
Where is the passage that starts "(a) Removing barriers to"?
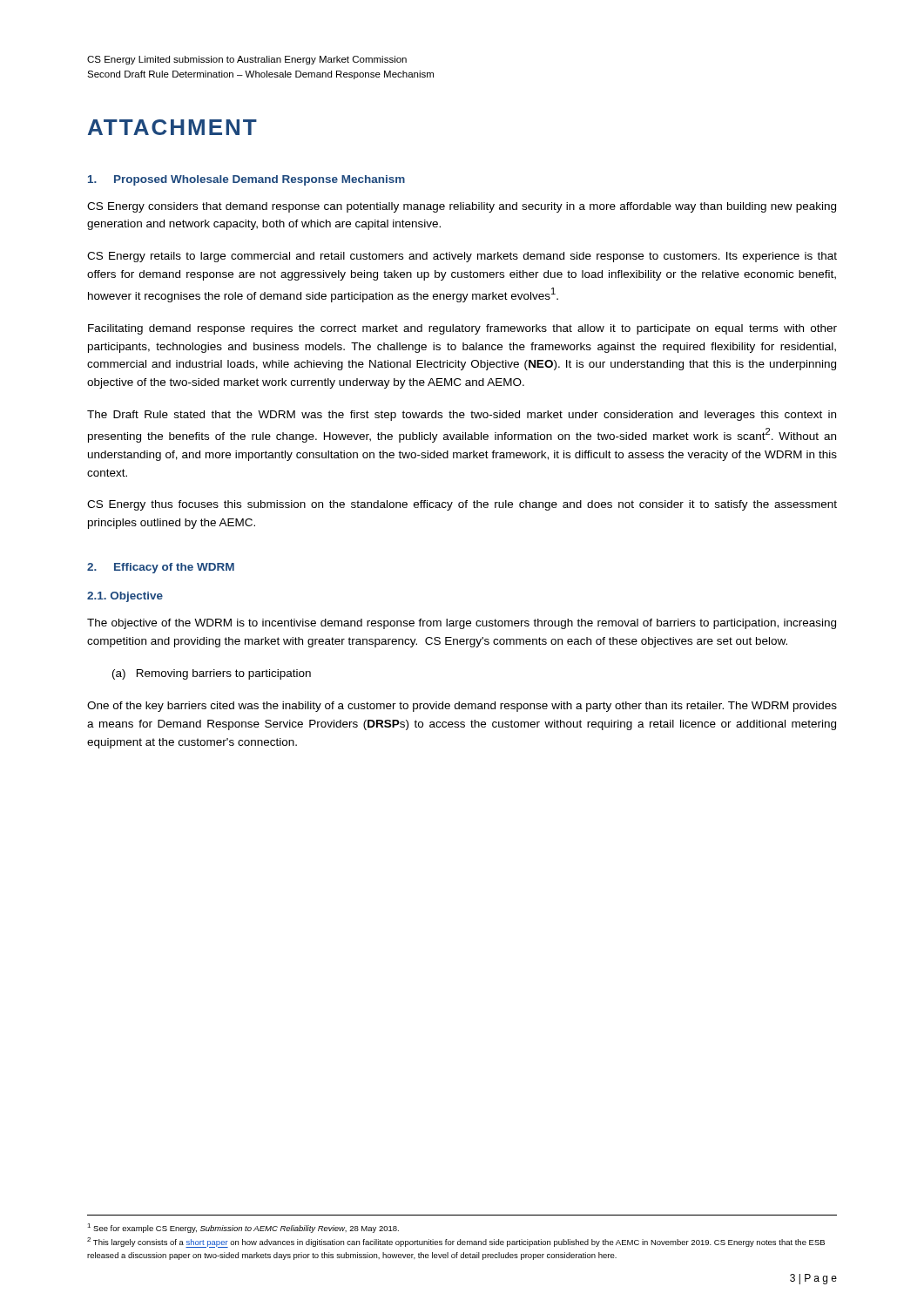pos(211,673)
